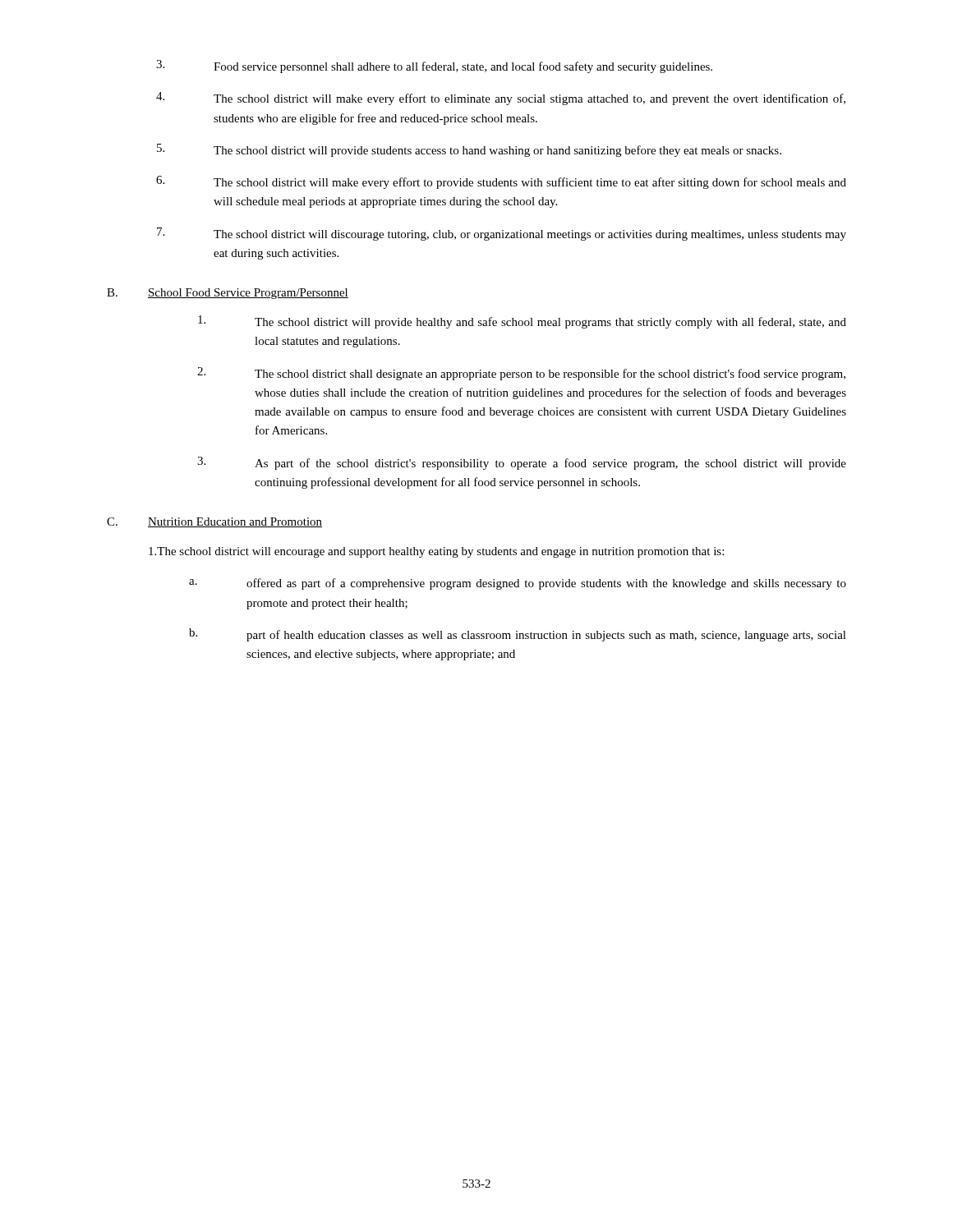
Task: Click on the text starting "7. The school district will discourage tutoring,"
Action: [x=476, y=244]
